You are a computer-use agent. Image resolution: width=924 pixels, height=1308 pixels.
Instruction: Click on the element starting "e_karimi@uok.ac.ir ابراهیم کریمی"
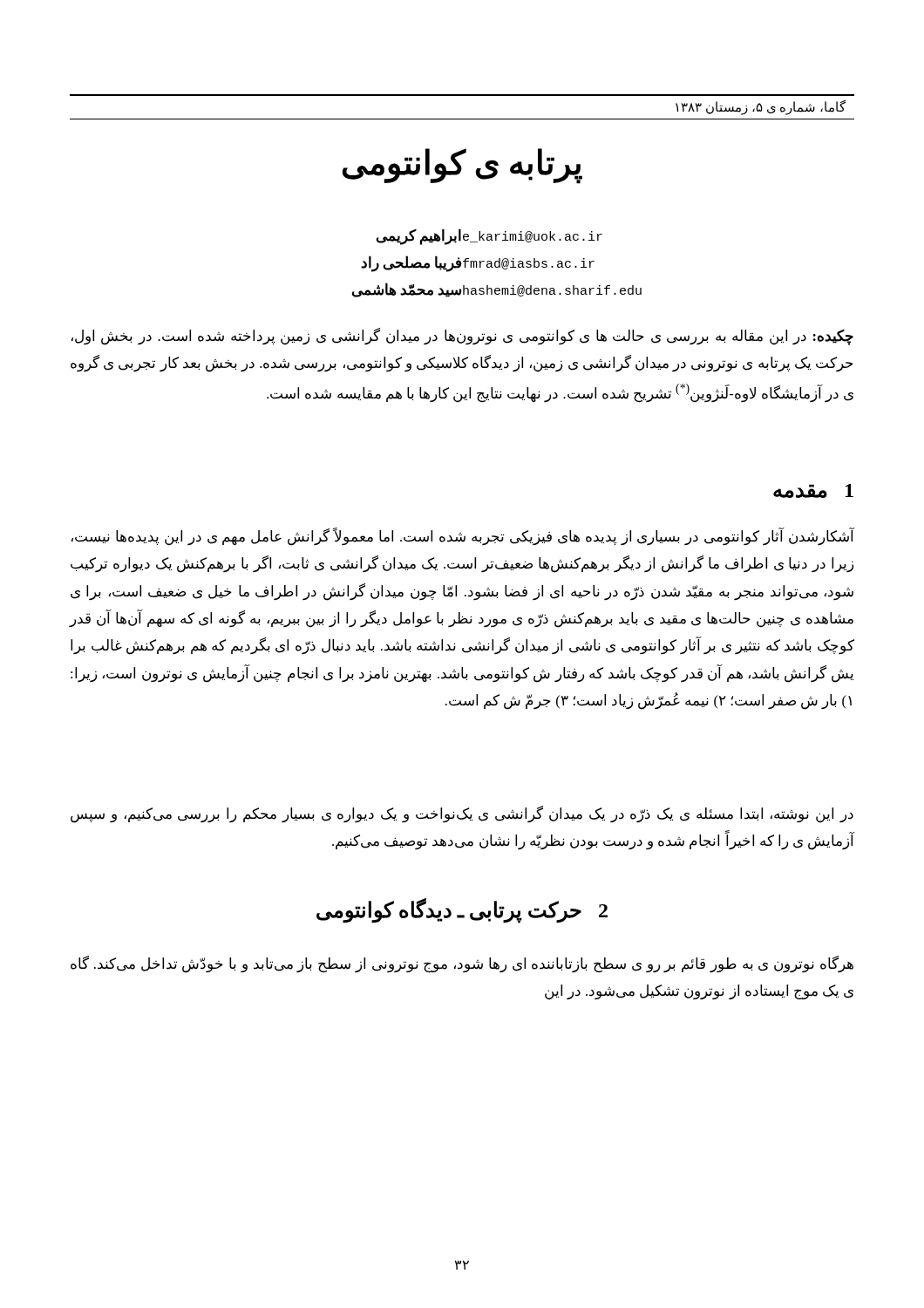click(x=462, y=236)
